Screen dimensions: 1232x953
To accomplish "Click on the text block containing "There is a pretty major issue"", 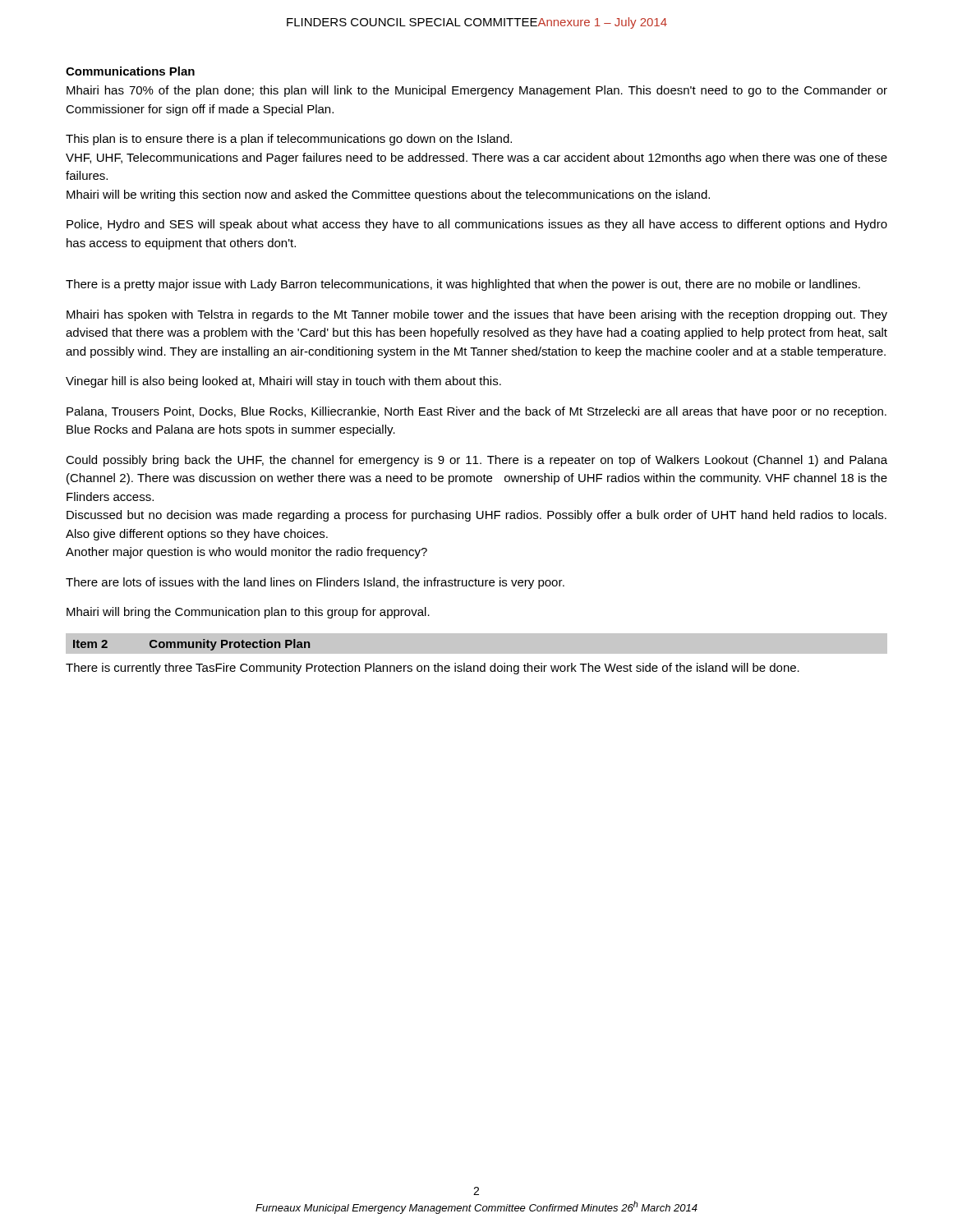I will 463,284.
